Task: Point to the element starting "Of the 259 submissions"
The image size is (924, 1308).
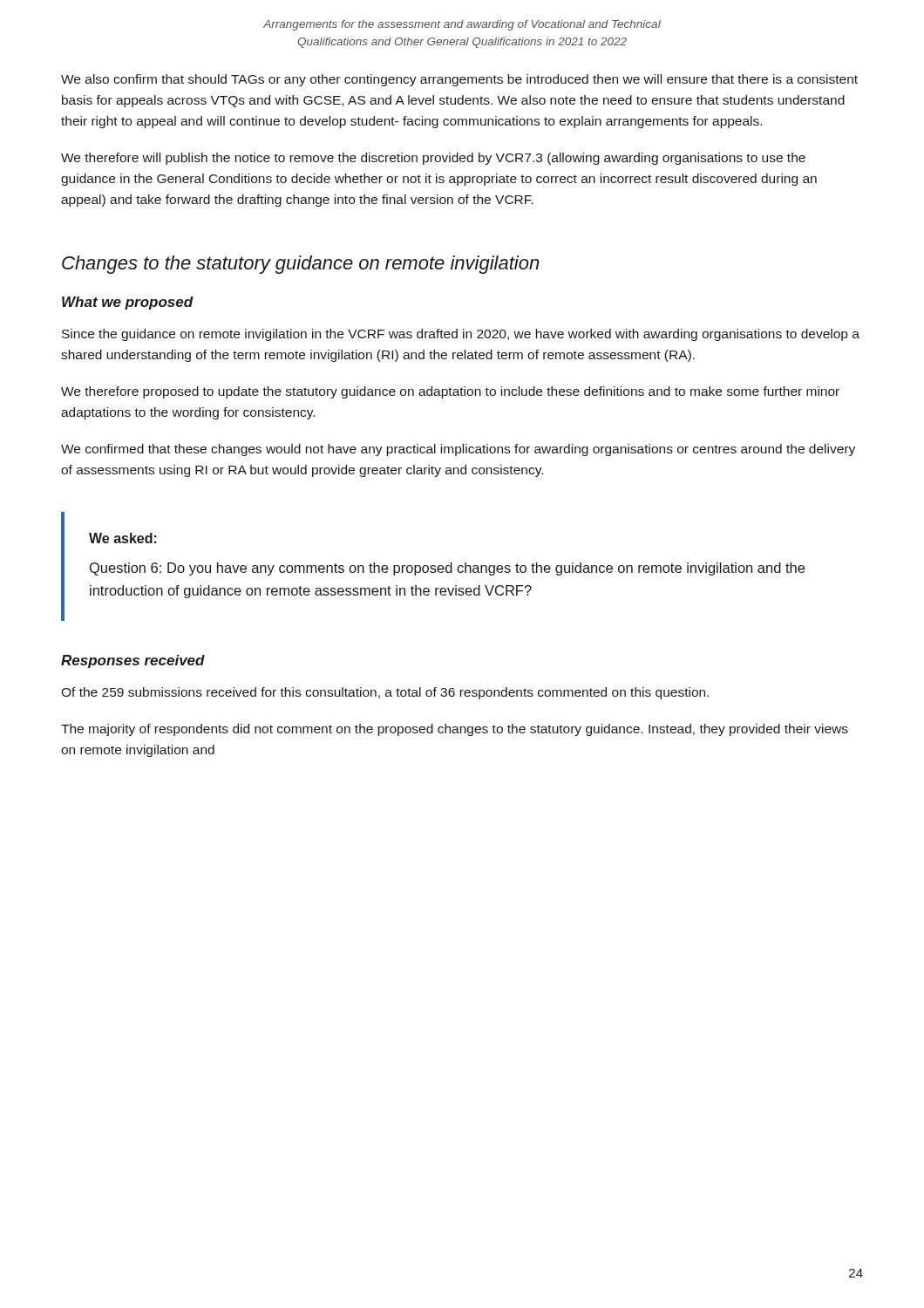Action: click(x=385, y=692)
